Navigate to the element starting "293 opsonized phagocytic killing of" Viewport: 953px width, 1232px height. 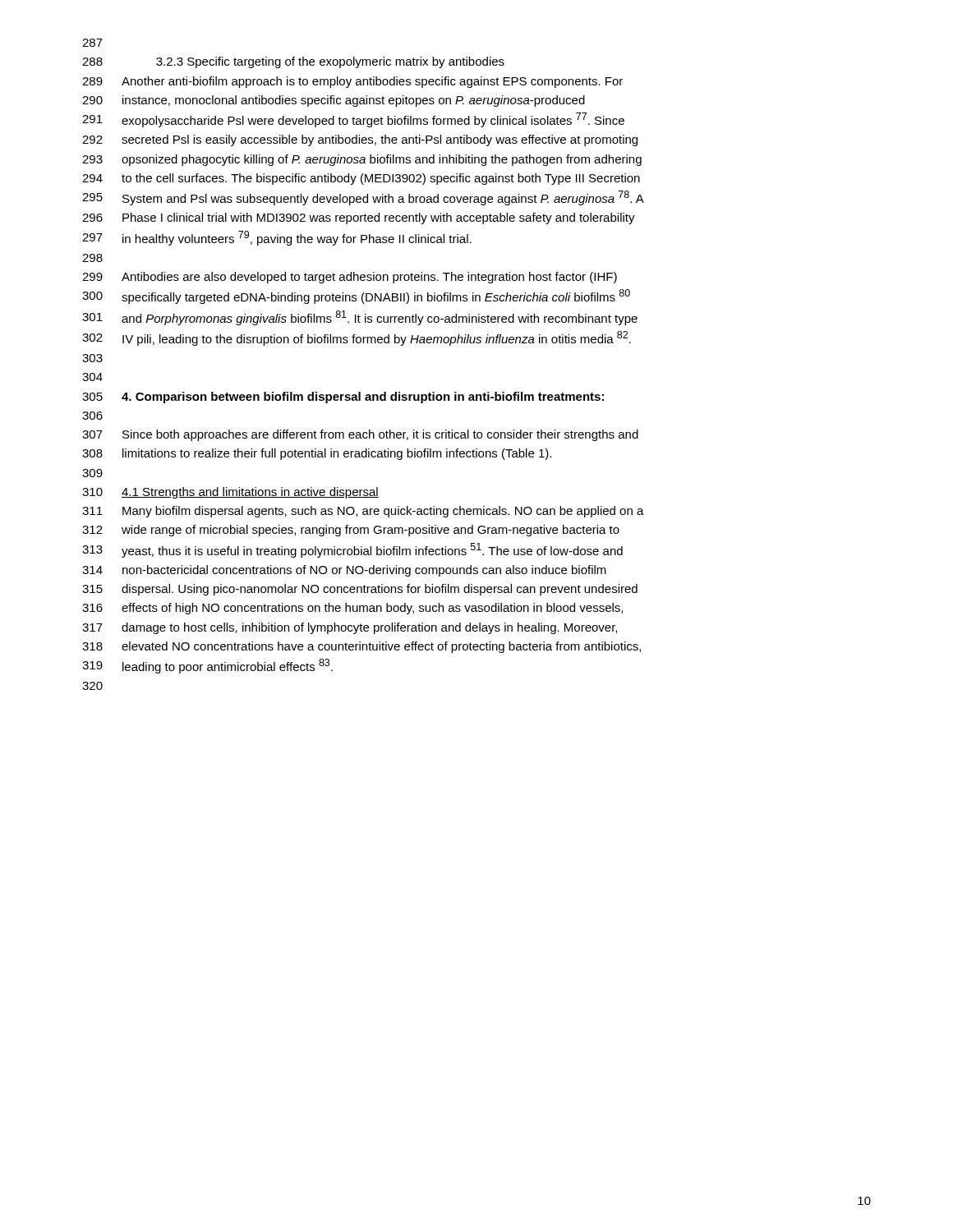(x=476, y=159)
